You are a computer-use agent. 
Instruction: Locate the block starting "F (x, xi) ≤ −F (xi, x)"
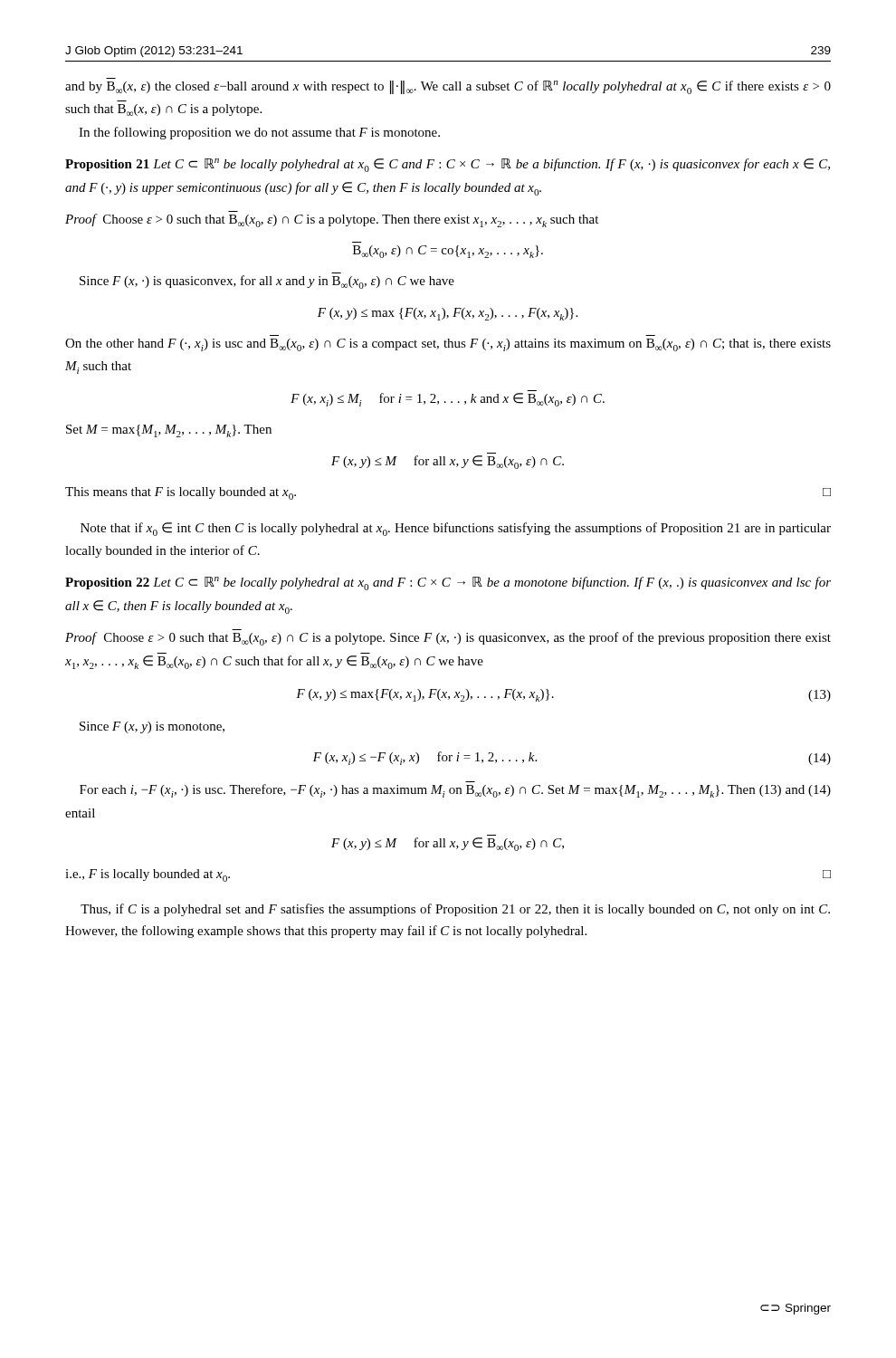[448, 759]
